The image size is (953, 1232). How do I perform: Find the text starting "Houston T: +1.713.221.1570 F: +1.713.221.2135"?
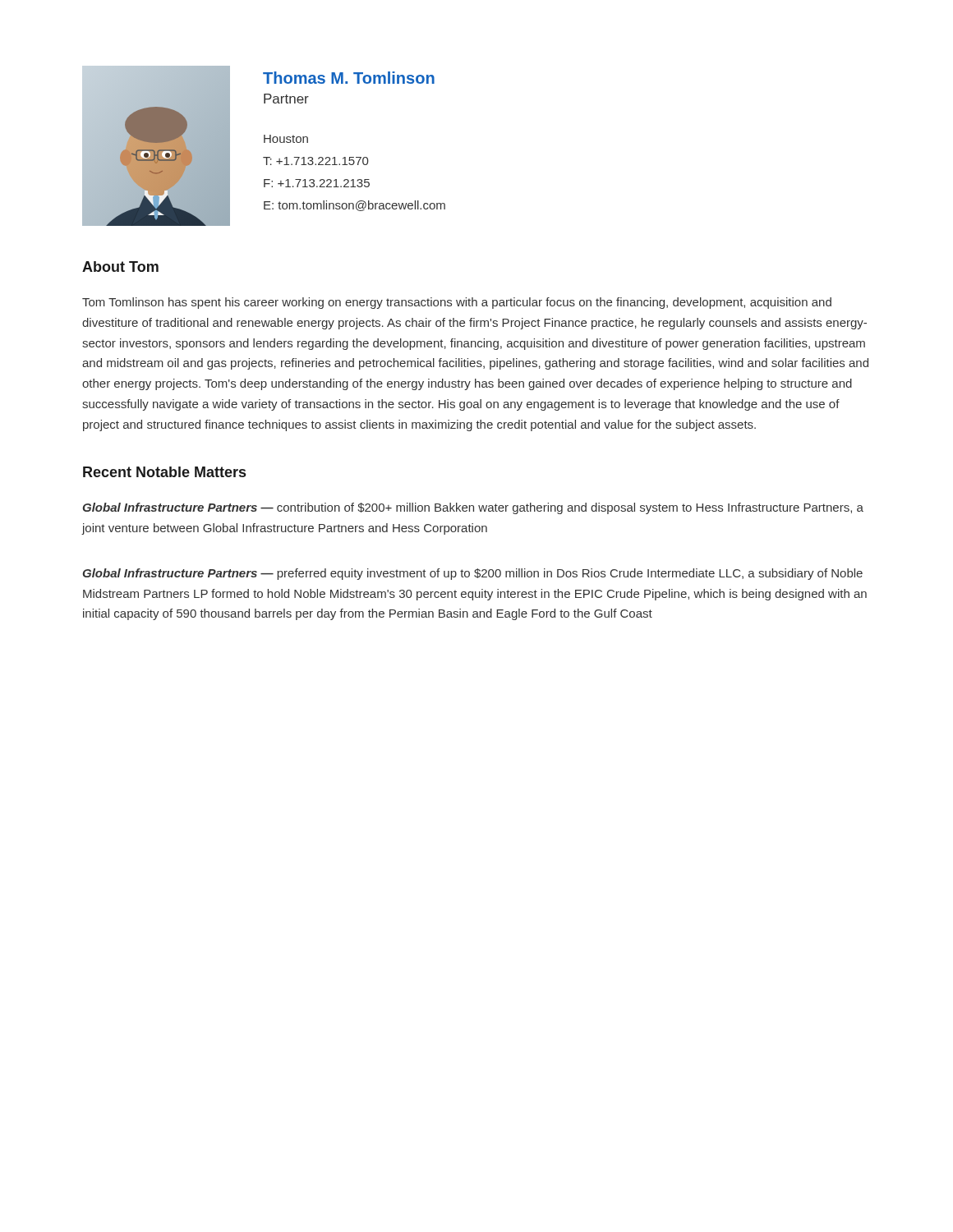pos(354,172)
